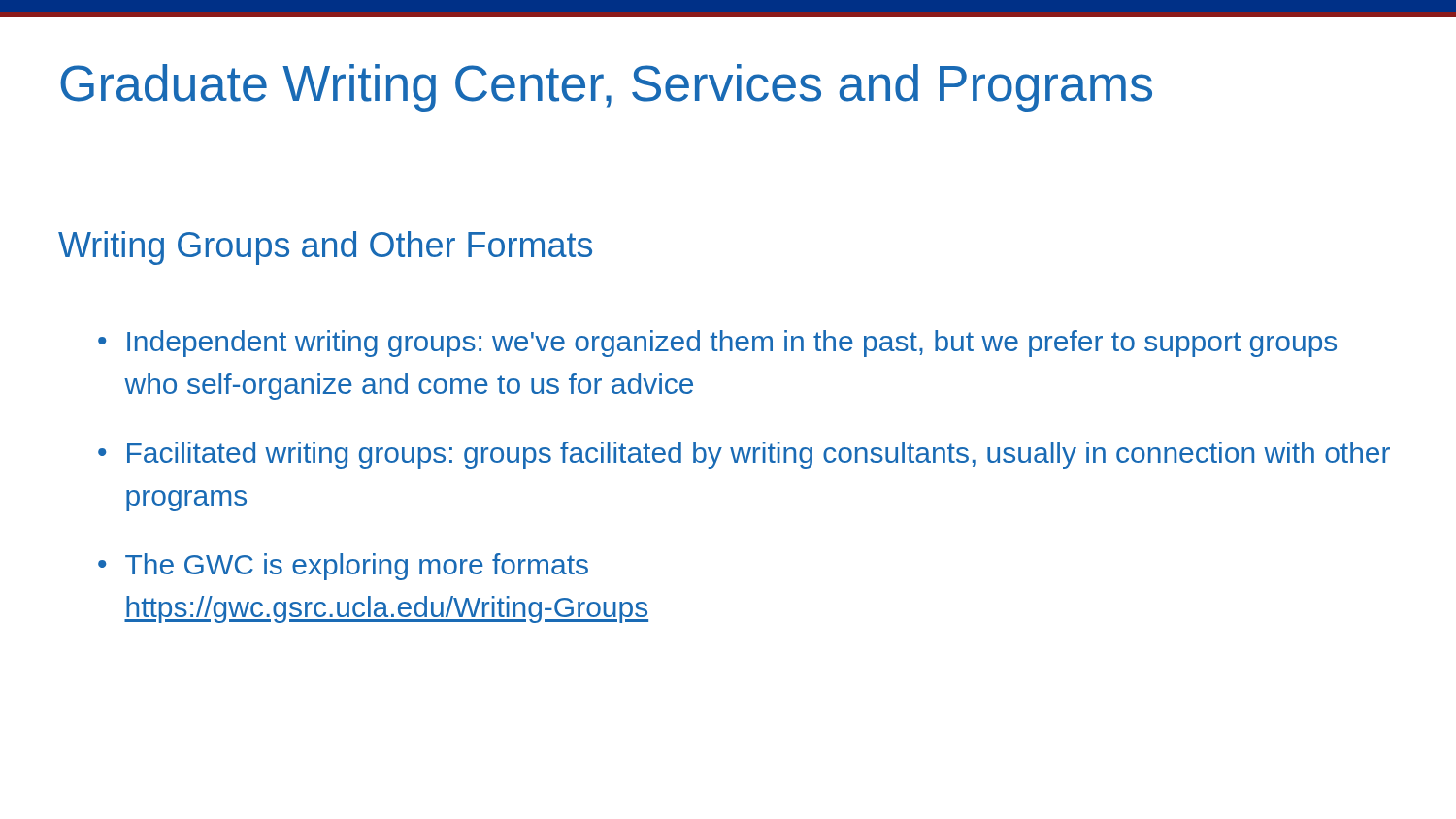Find the passage starting "• Independent writing groups: we've organized"

[x=747, y=362]
